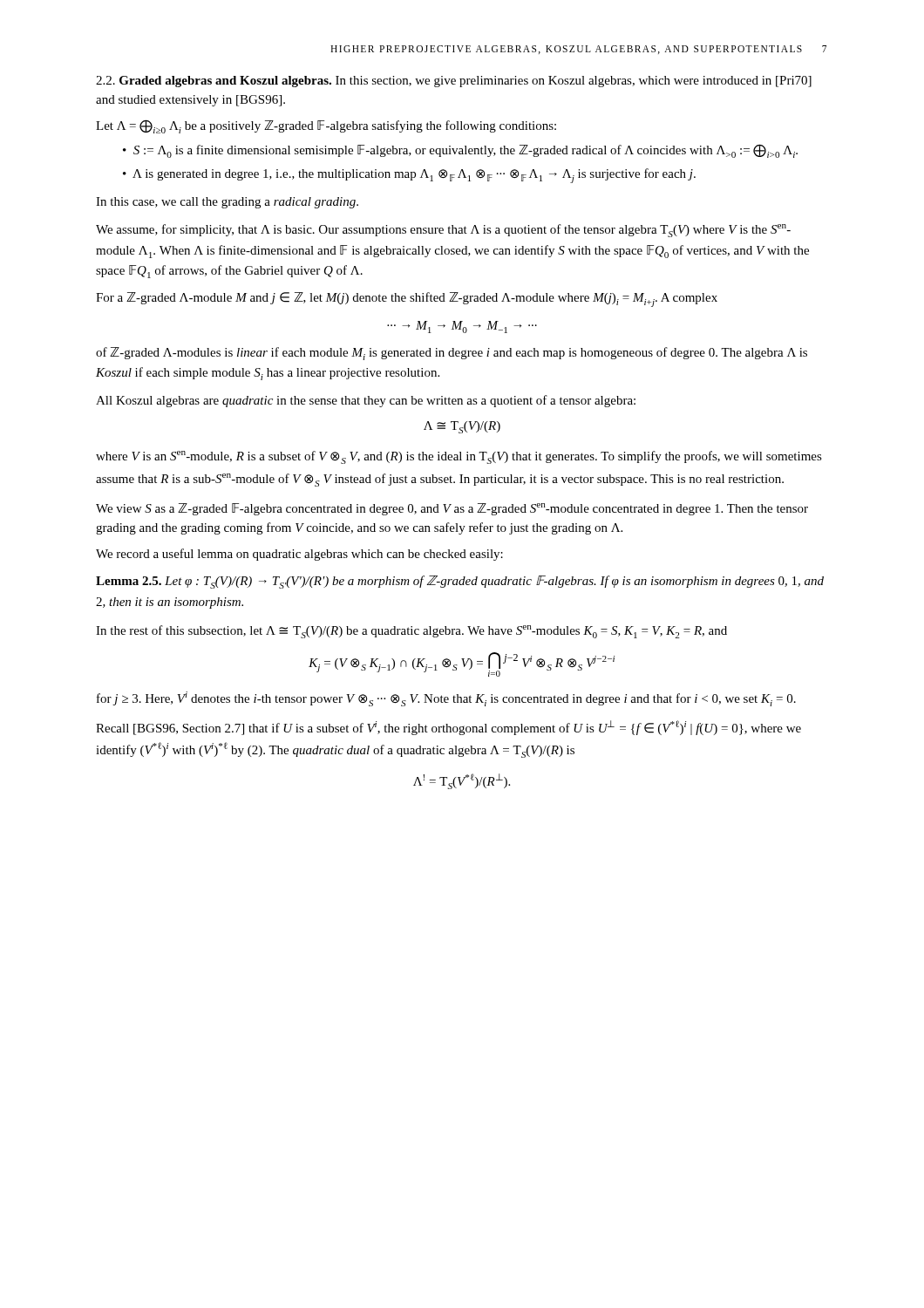Point to the element starting "for j ≥ 3. Here, Vi denotes"
924x1308 pixels.
click(446, 698)
